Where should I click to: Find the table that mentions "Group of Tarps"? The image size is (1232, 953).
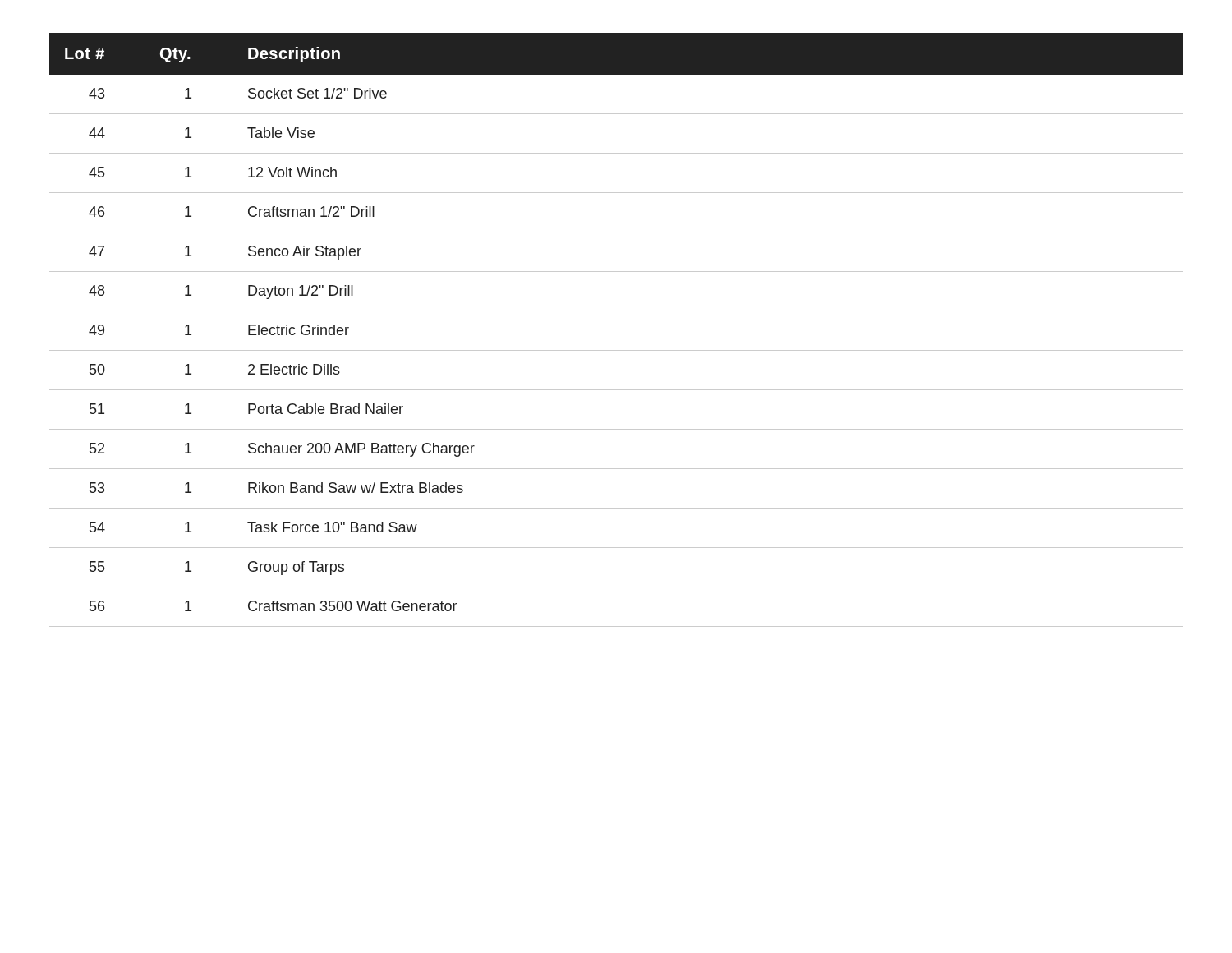tap(616, 330)
